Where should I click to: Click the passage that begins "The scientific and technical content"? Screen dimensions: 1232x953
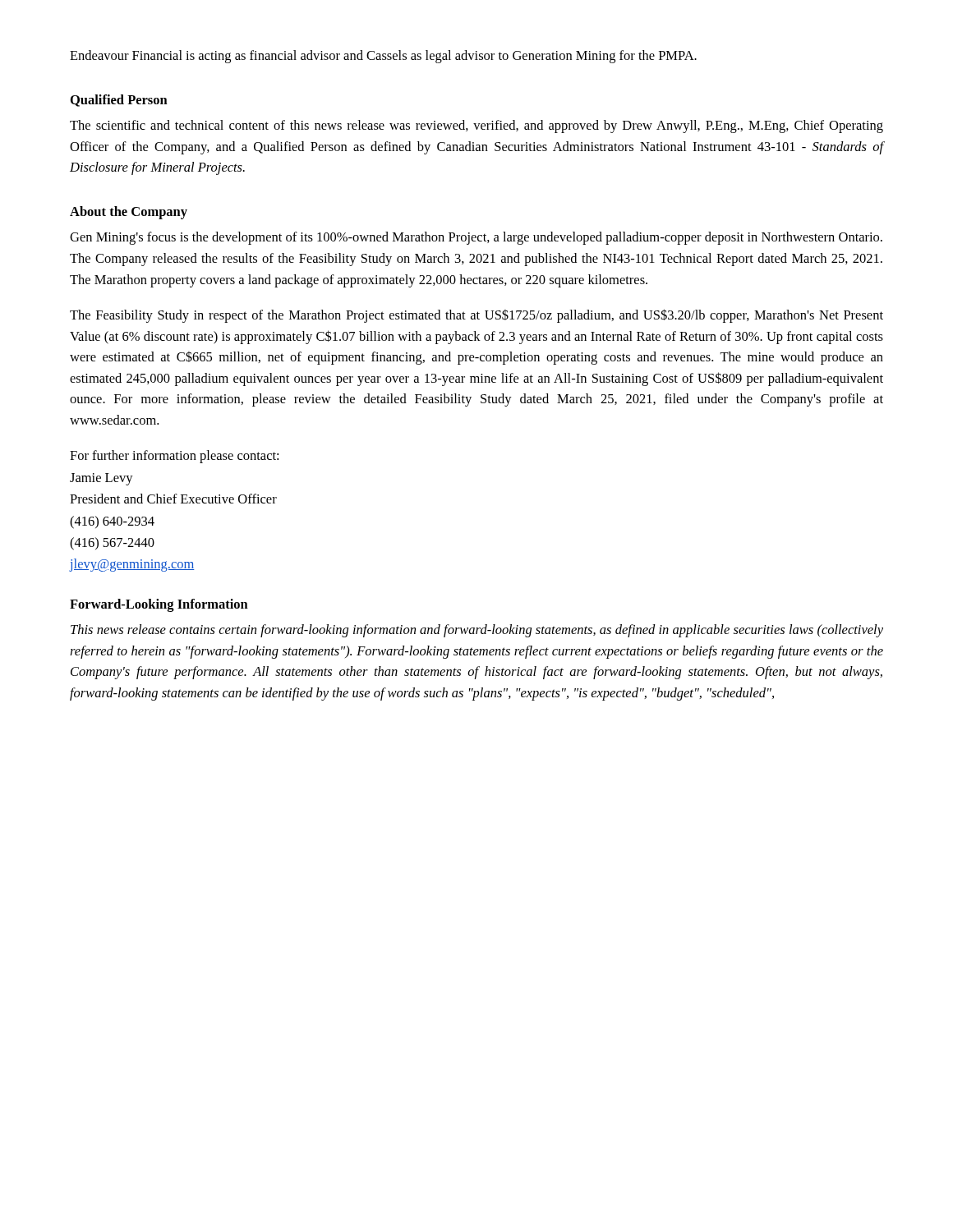click(476, 147)
